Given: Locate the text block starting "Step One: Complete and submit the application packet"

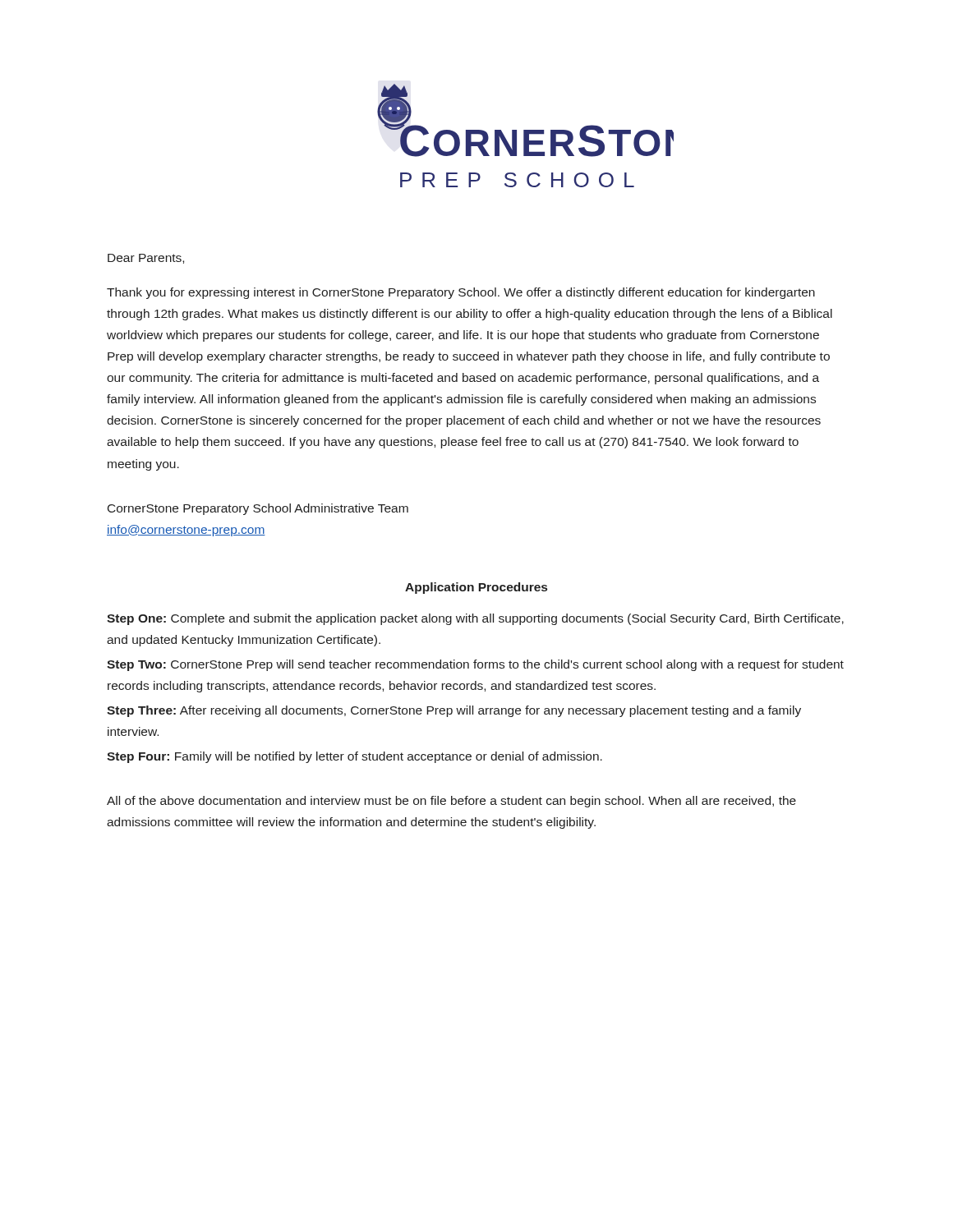Looking at the screenshot, I should click(476, 629).
